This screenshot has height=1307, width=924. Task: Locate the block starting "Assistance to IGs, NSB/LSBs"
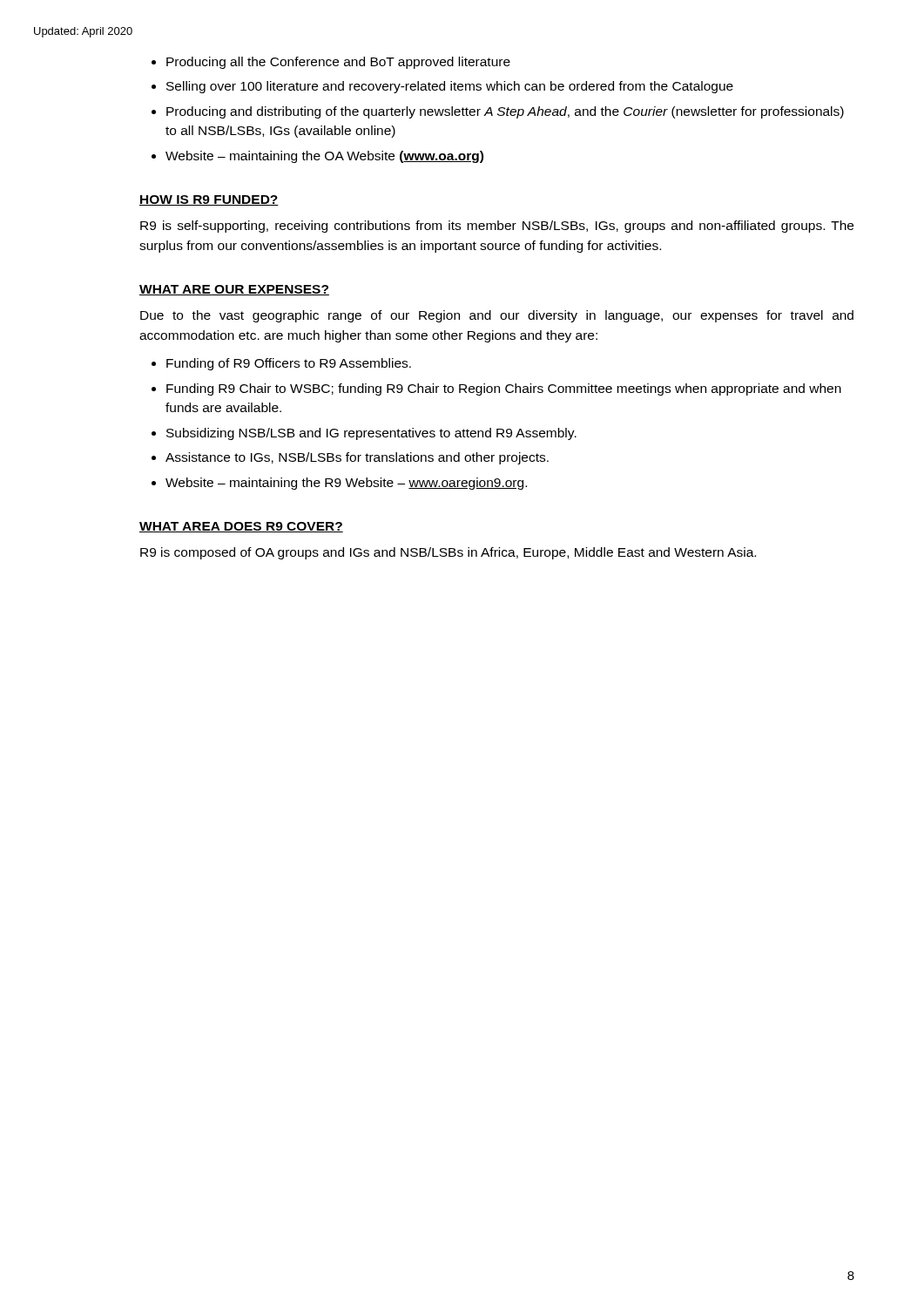point(510,458)
